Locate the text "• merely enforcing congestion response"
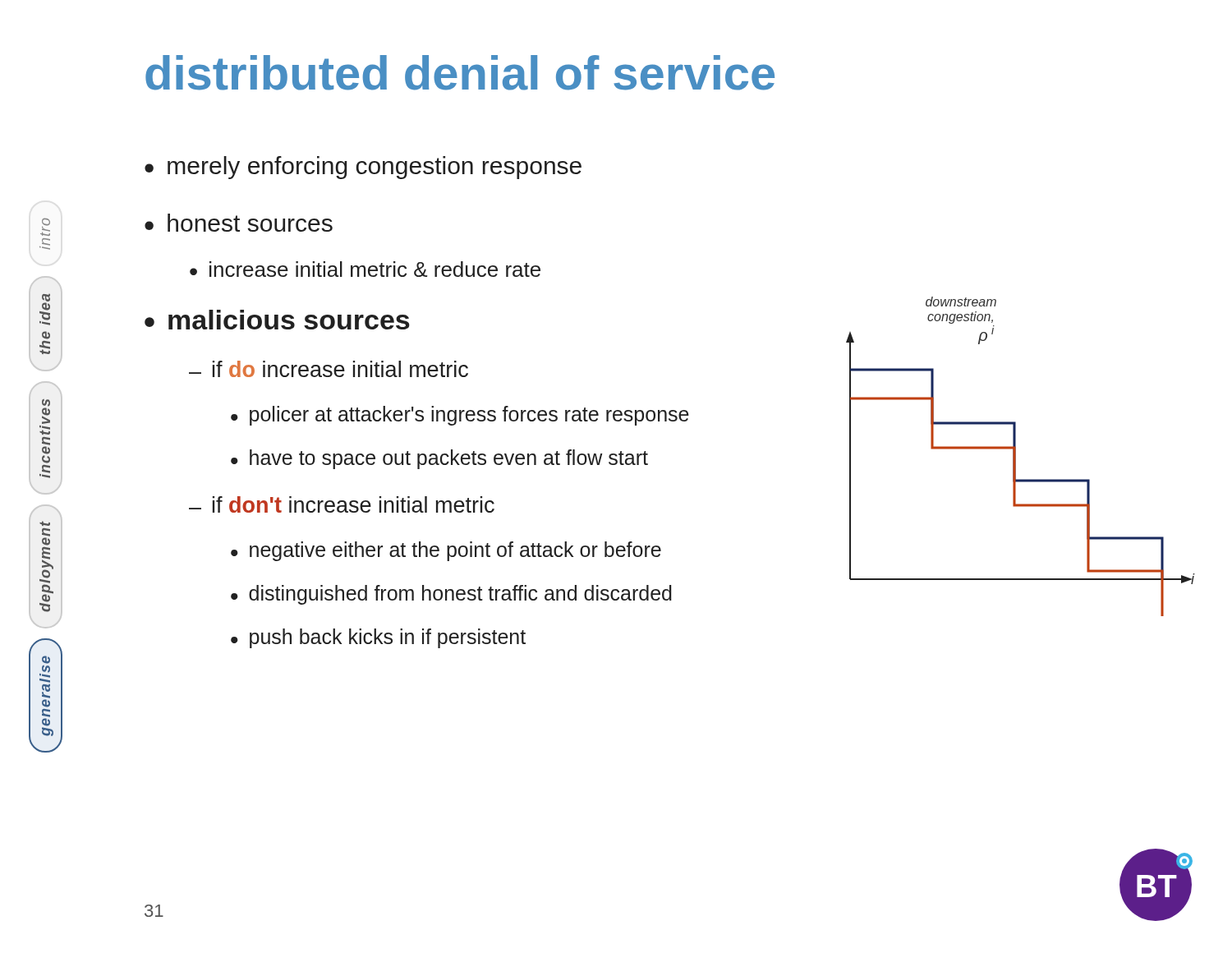 363,169
